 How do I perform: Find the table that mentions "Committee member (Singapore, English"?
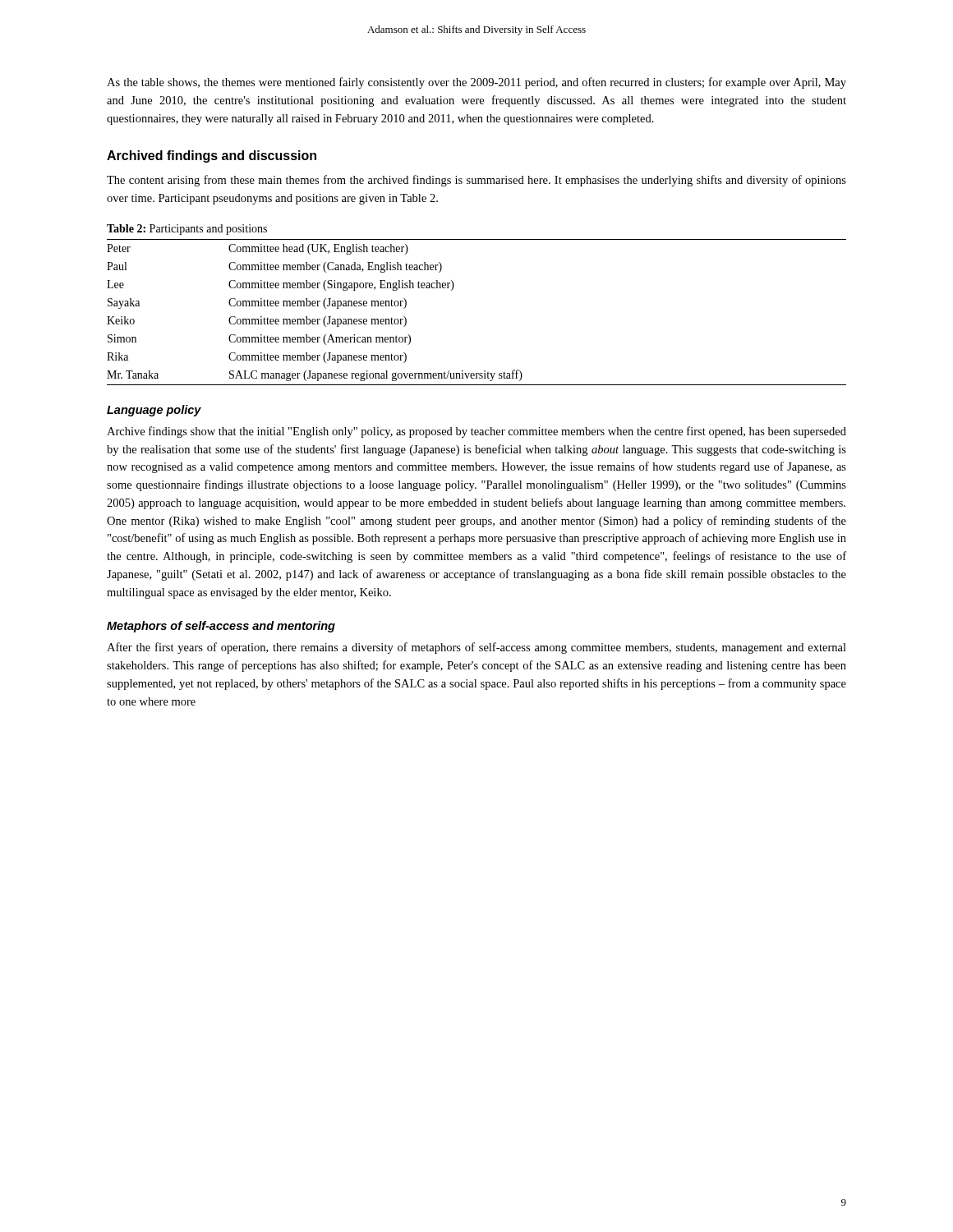point(476,312)
